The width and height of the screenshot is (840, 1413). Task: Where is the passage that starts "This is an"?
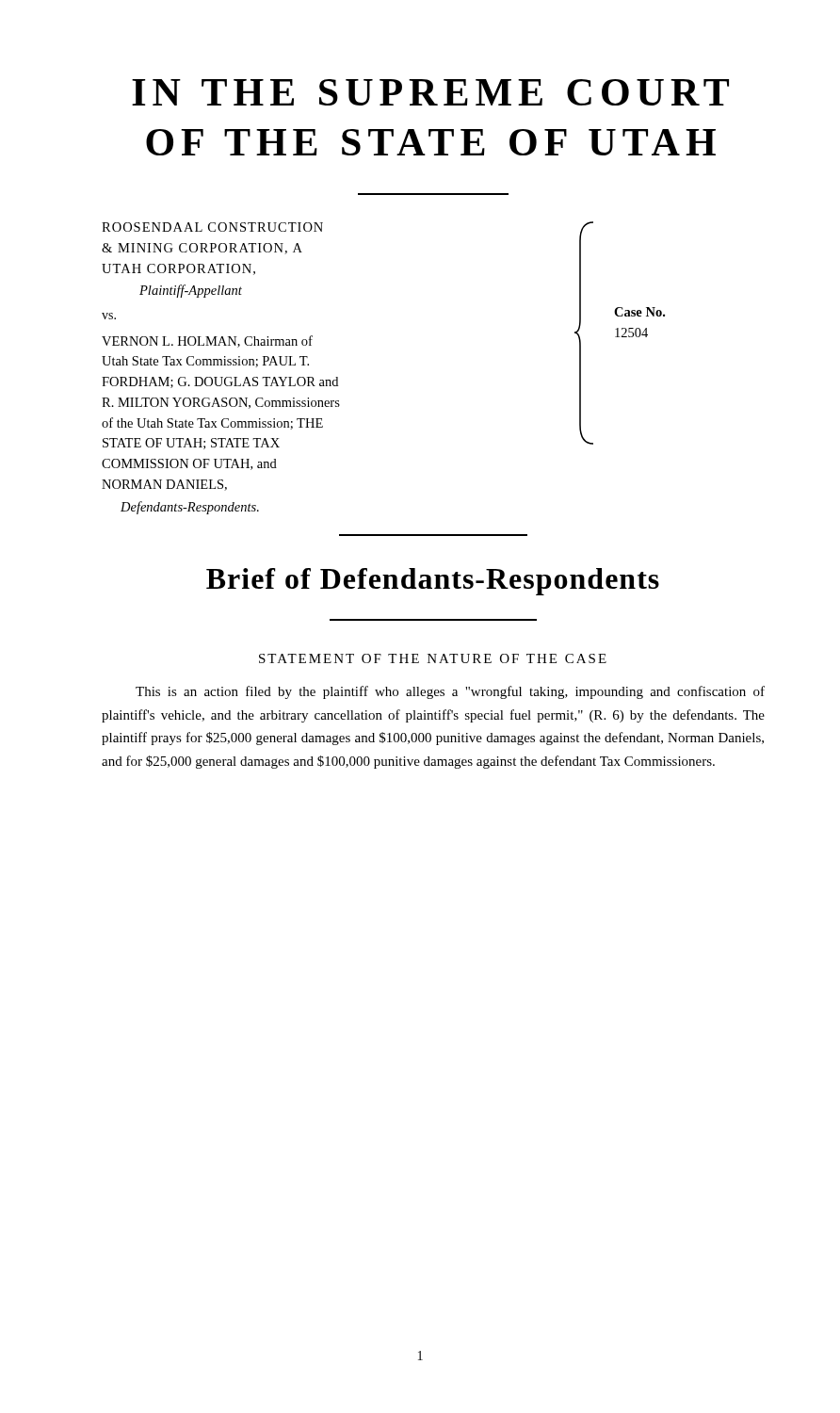tap(433, 727)
